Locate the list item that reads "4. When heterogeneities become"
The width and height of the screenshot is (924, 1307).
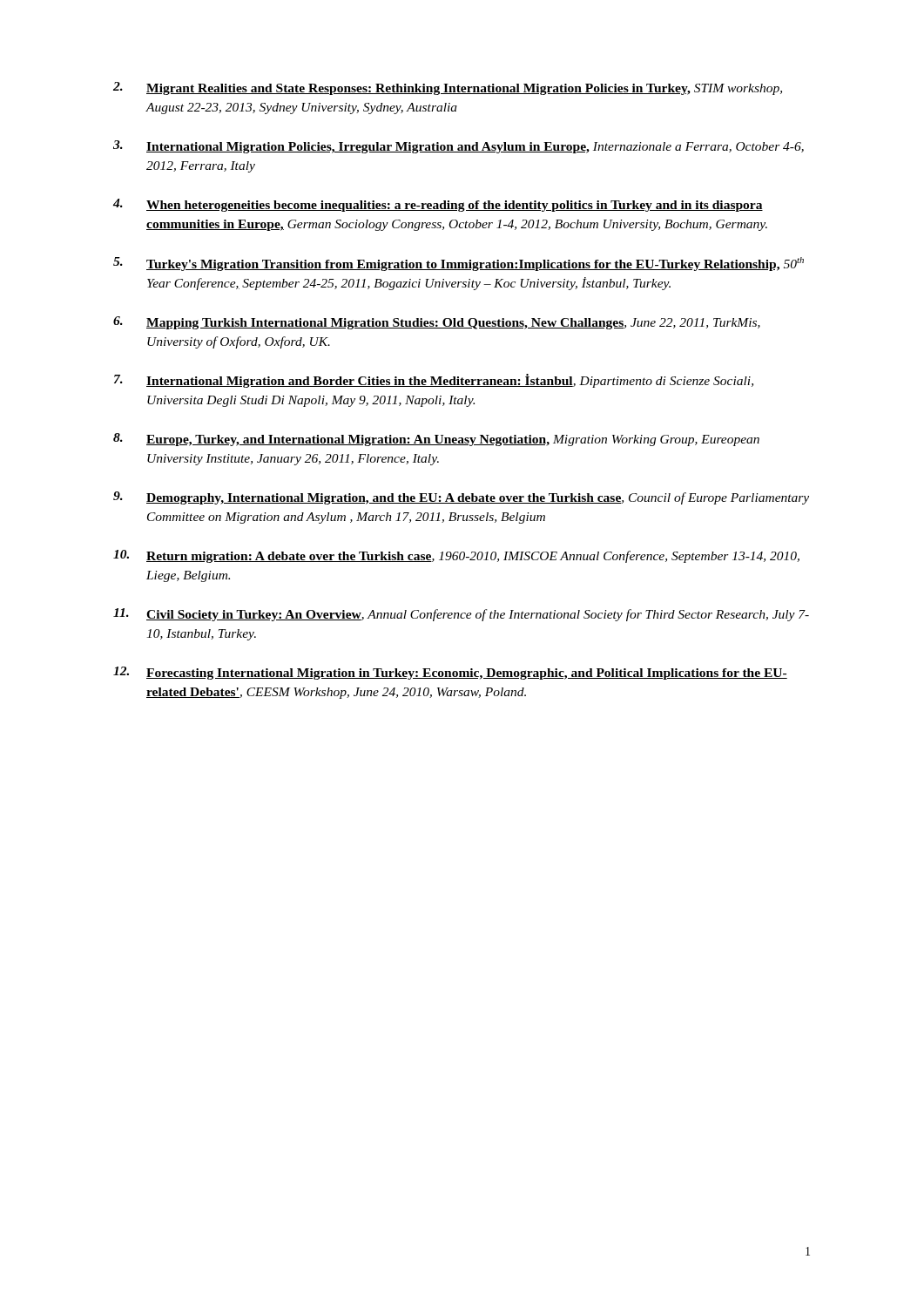[462, 215]
